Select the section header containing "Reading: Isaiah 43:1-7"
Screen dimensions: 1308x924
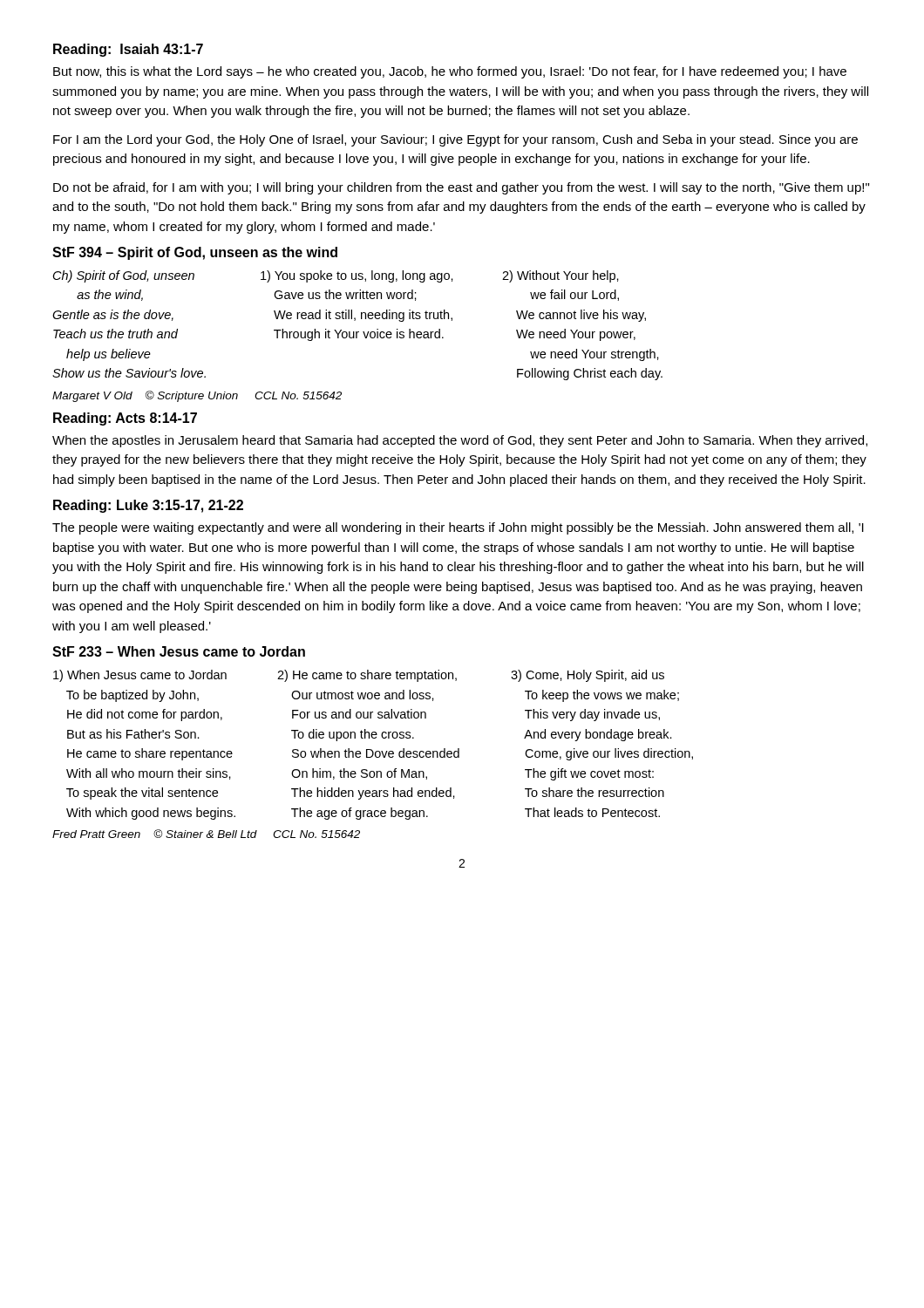tap(128, 49)
